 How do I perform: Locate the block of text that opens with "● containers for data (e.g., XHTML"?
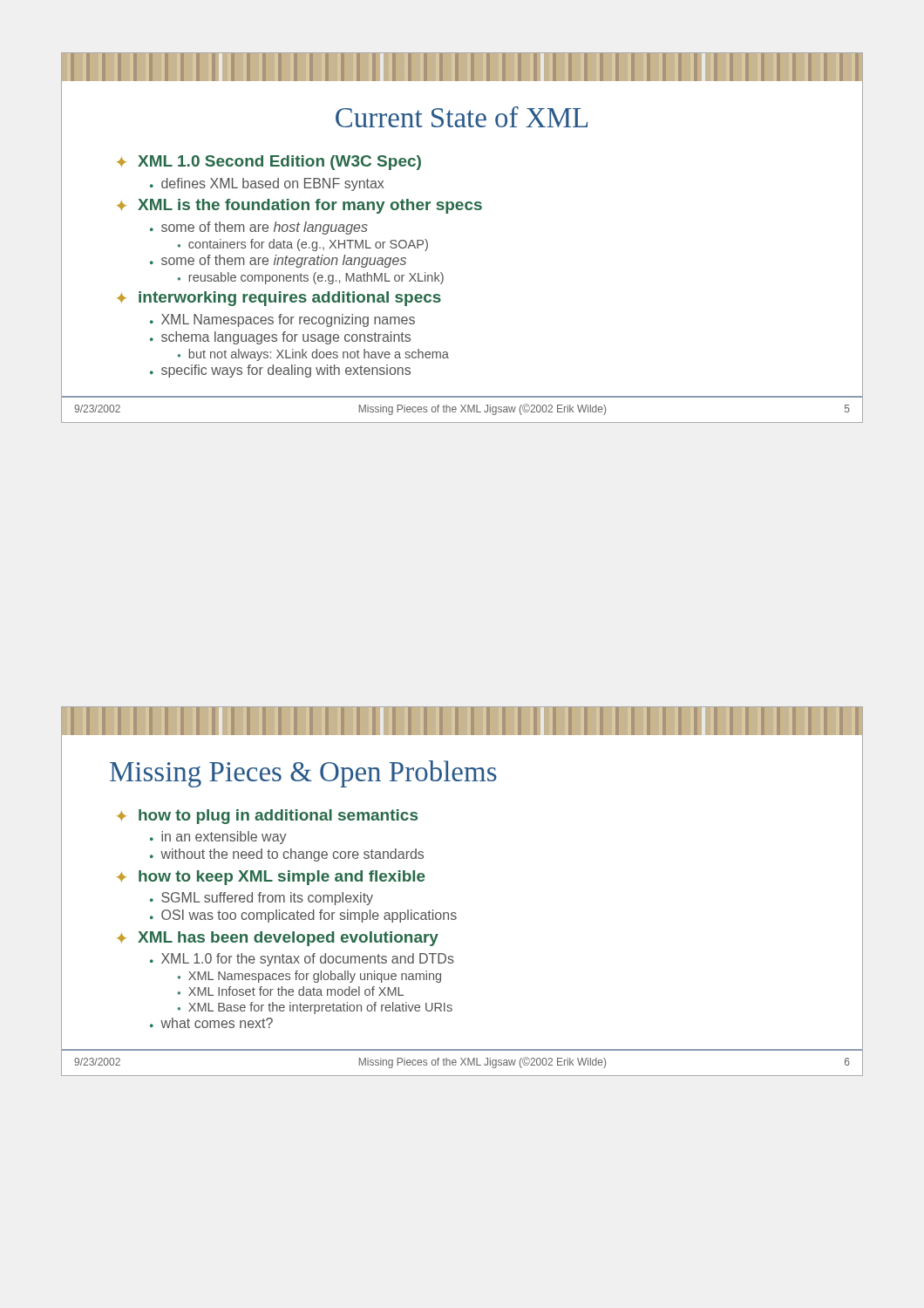coord(303,244)
